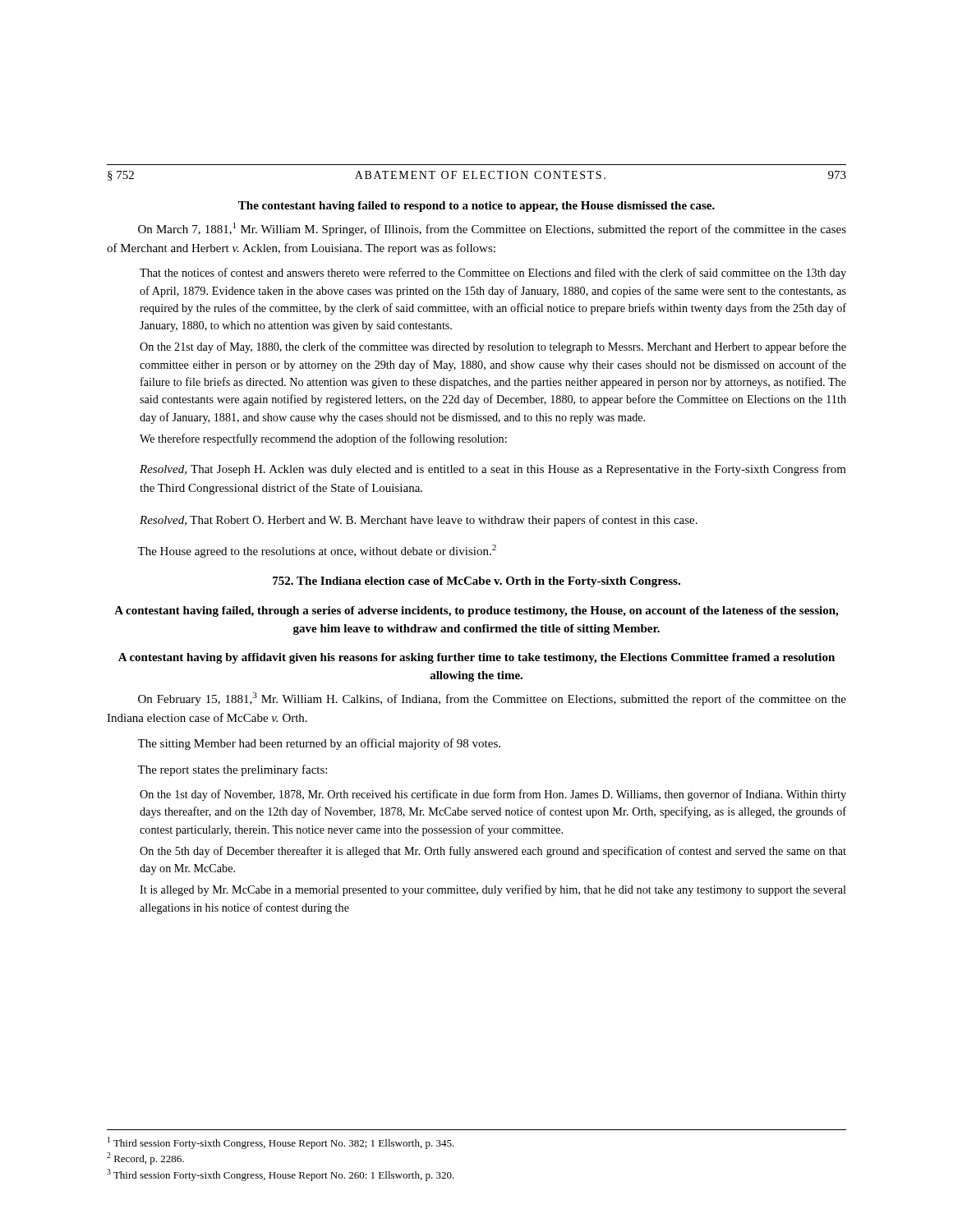Click on the text block starting "A contestant having by affidavit given his reasons"
Viewport: 953px width, 1232px height.
click(476, 666)
